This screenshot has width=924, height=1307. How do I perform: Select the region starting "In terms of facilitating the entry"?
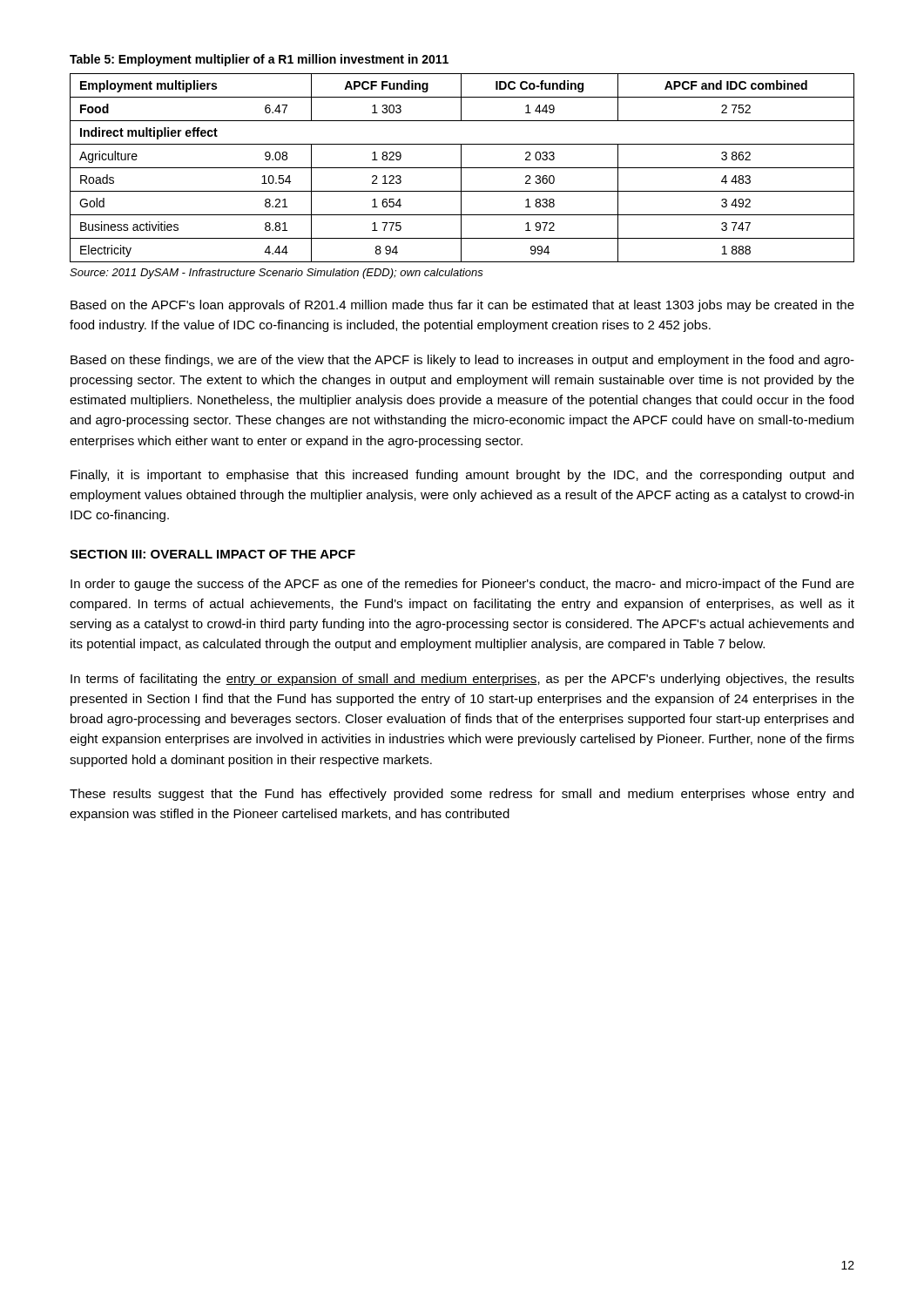point(462,718)
